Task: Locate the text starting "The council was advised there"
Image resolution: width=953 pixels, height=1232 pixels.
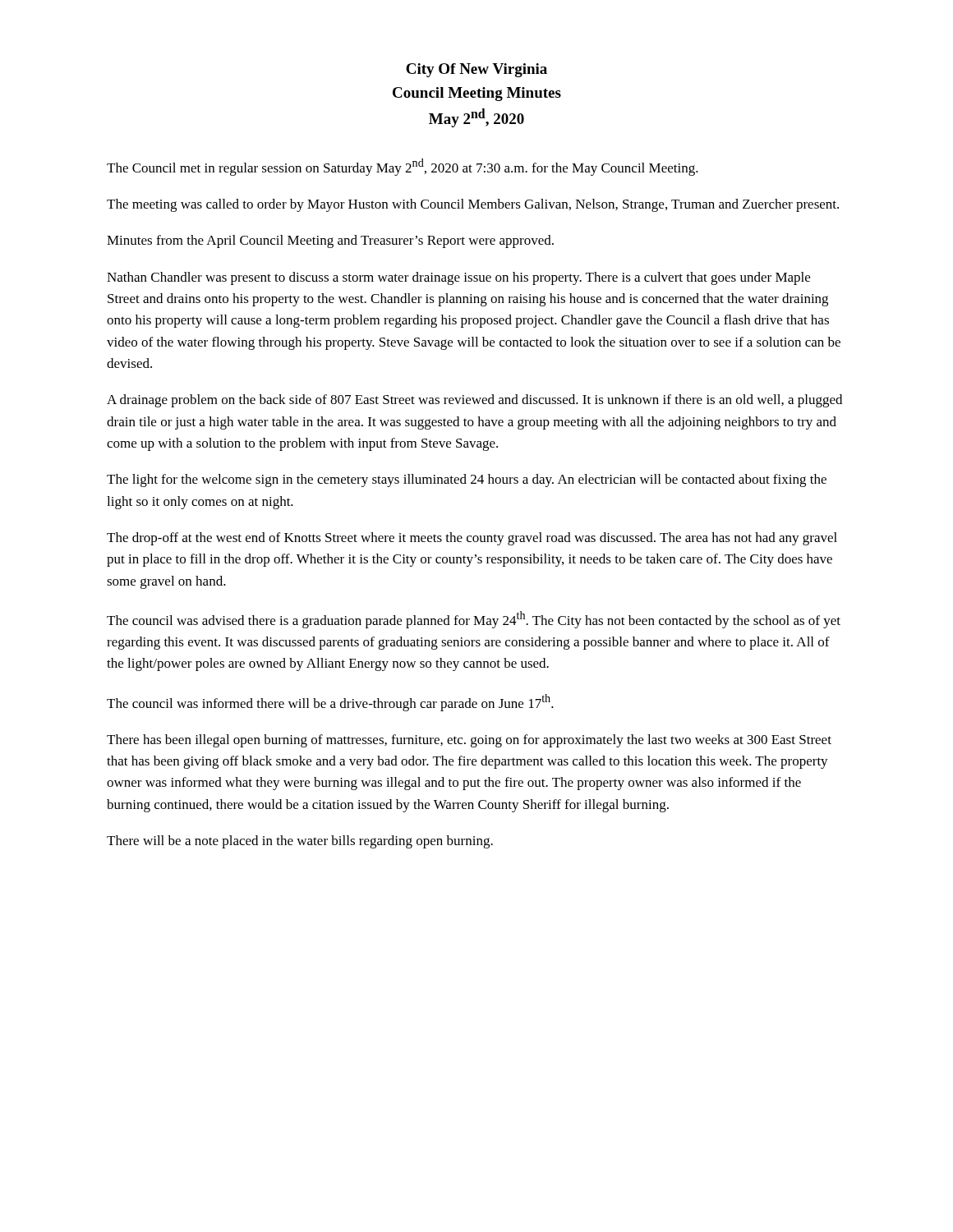Action: coord(474,640)
